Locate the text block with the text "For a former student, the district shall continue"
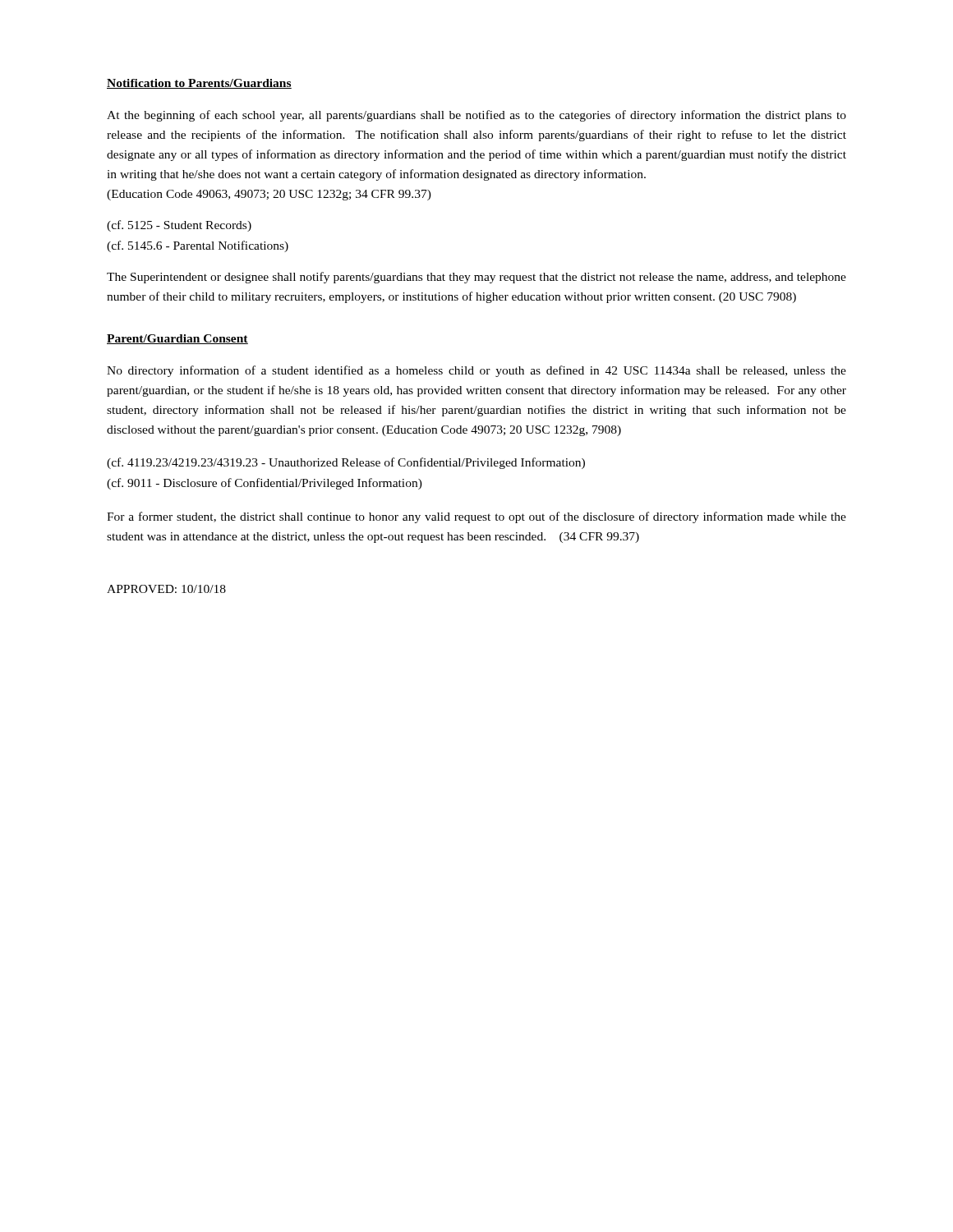Viewport: 953px width, 1232px height. [x=476, y=526]
